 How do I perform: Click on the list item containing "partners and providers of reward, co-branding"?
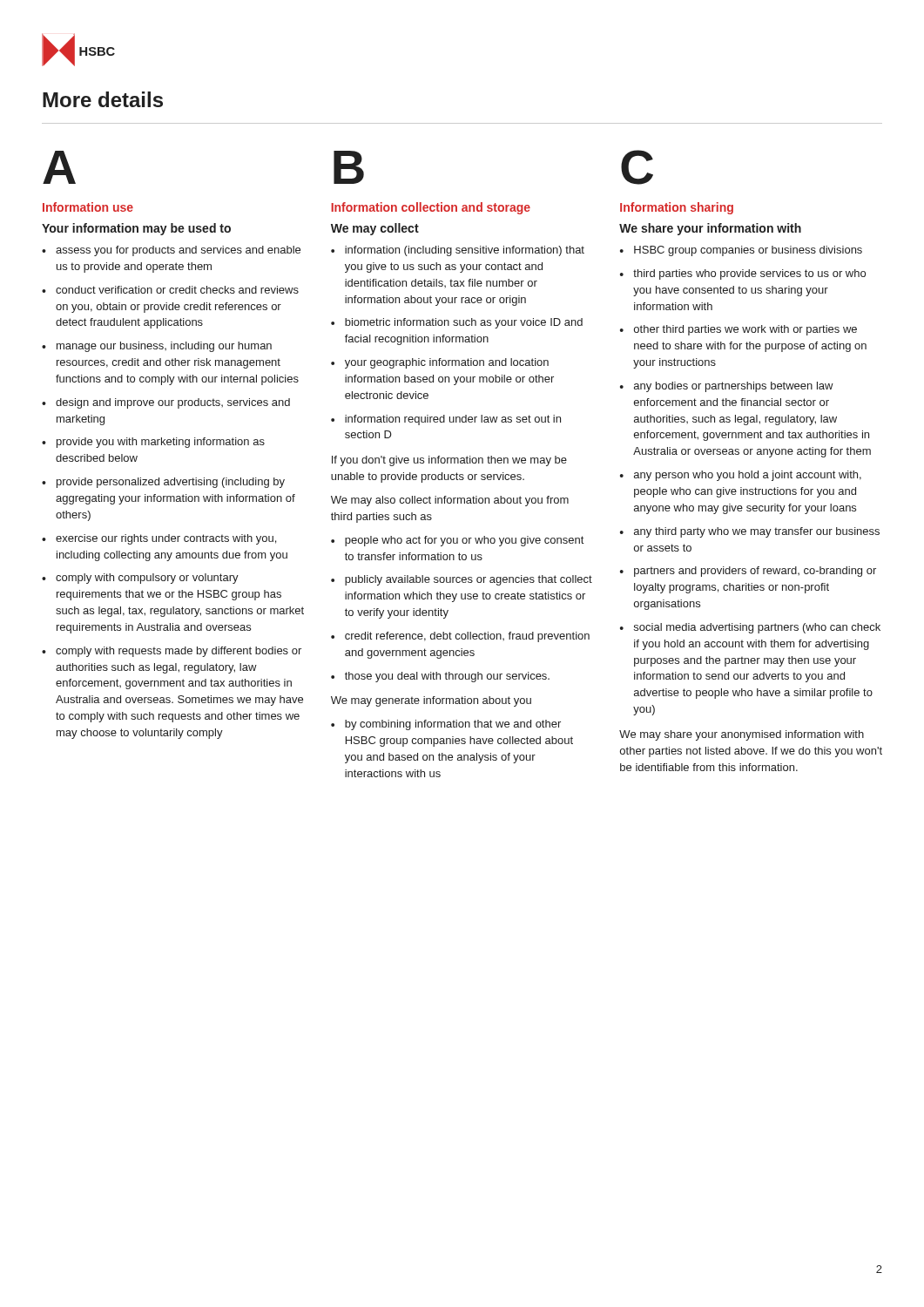(755, 587)
